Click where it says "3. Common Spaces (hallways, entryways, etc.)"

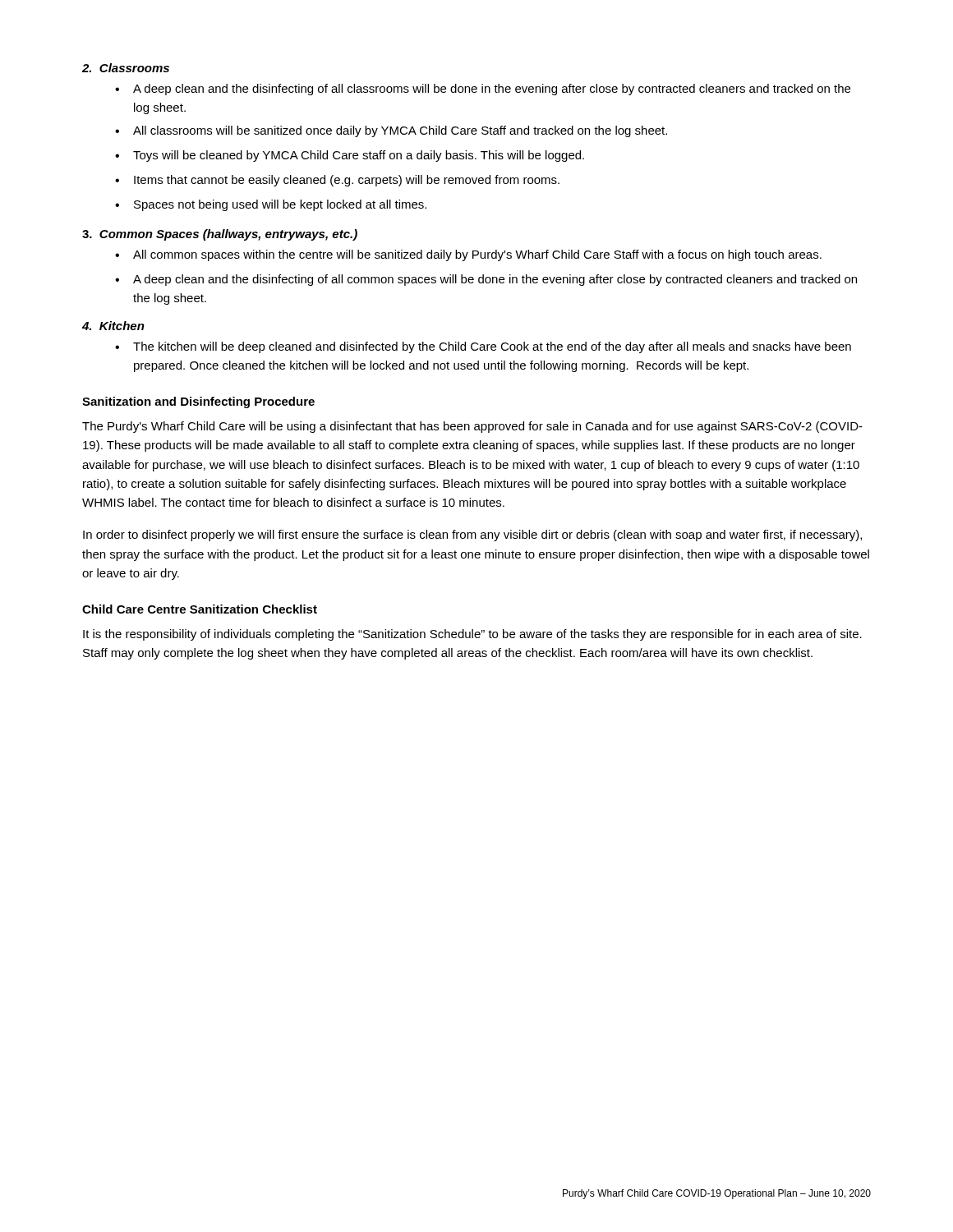[220, 234]
